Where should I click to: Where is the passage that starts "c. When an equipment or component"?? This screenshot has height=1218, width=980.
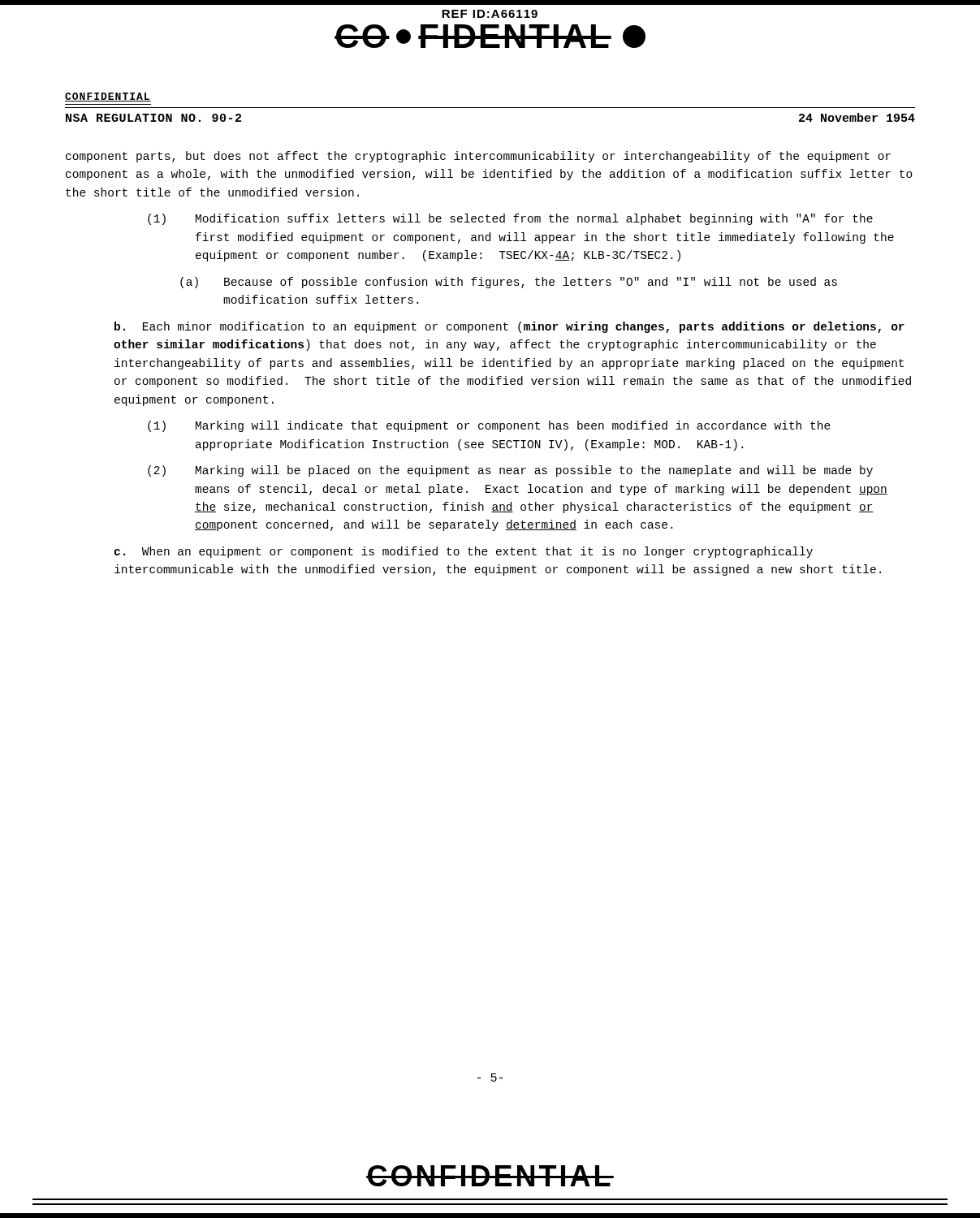point(499,561)
